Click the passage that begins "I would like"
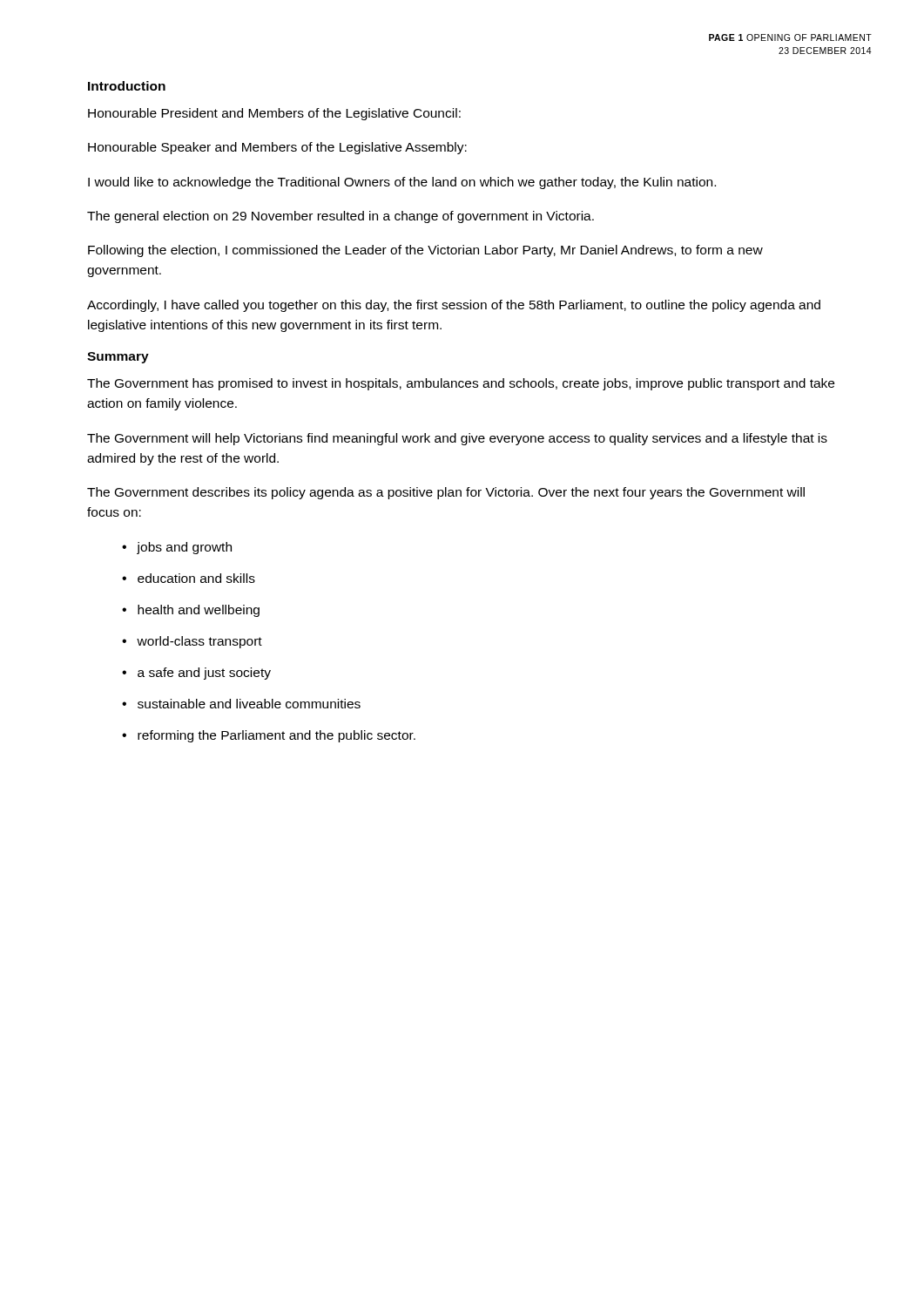924x1307 pixels. click(402, 181)
